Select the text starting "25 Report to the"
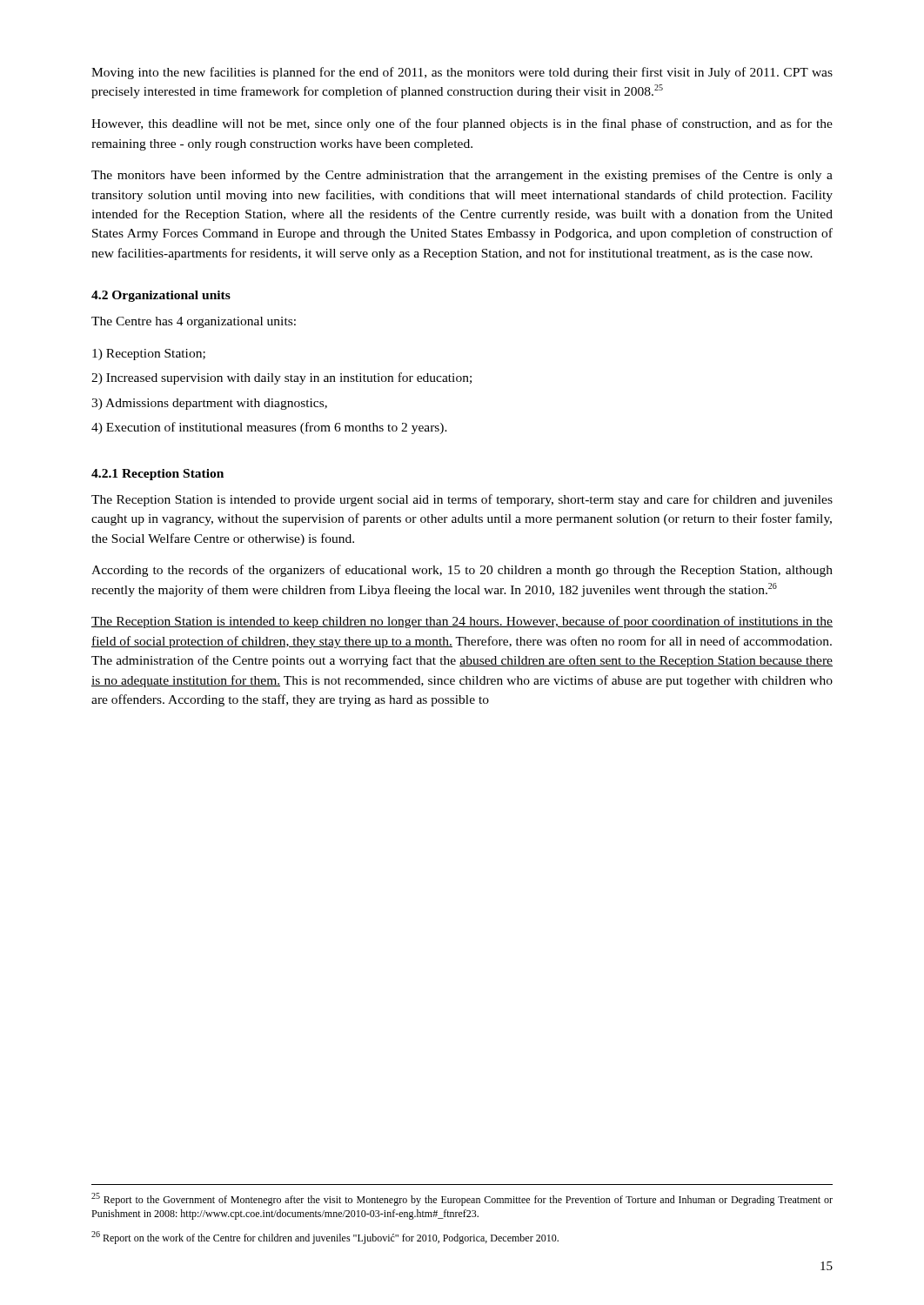 (462, 1205)
